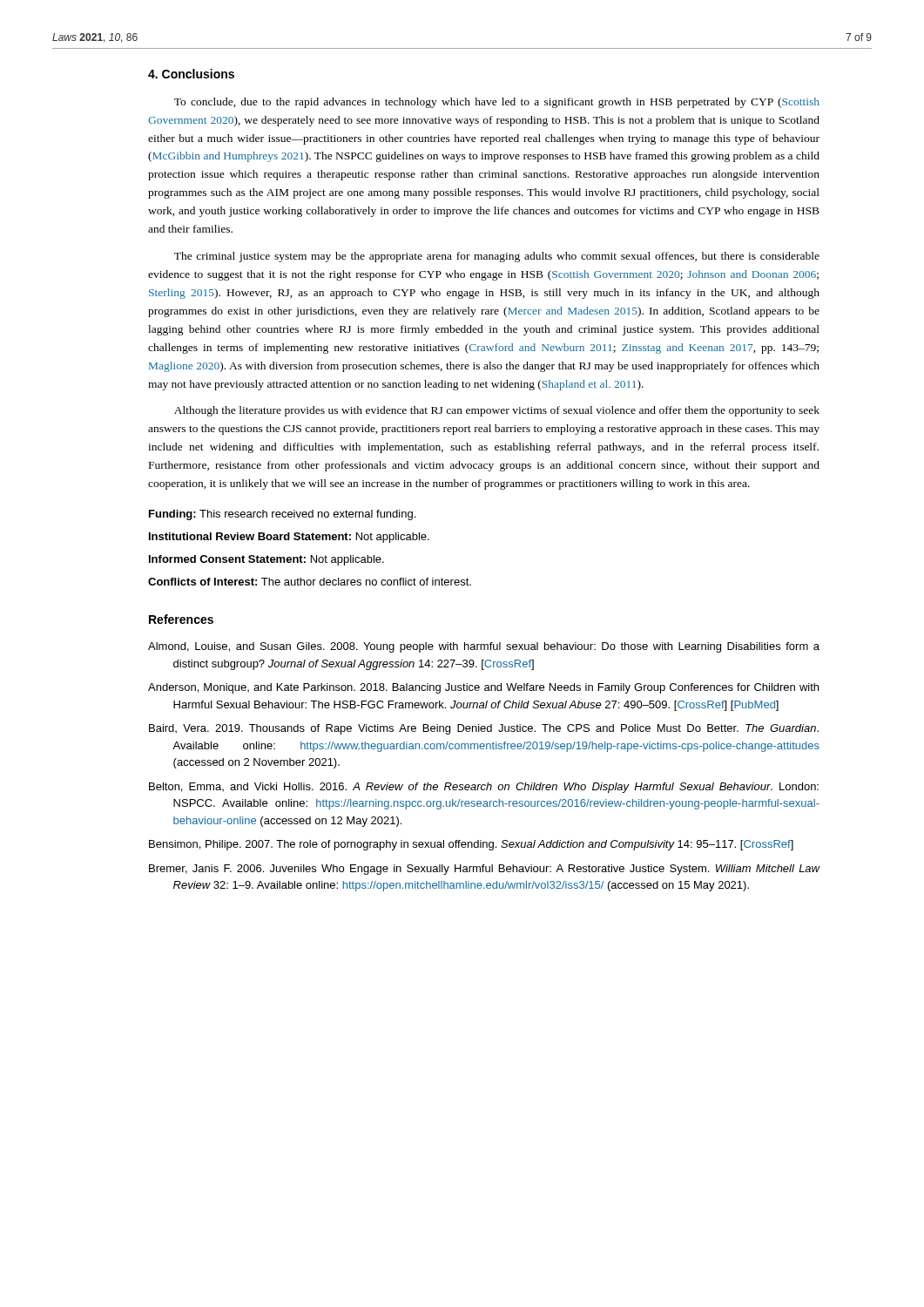Click on the element starting "Conflicts of Interest:"

pyautogui.click(x=310, y=582)
